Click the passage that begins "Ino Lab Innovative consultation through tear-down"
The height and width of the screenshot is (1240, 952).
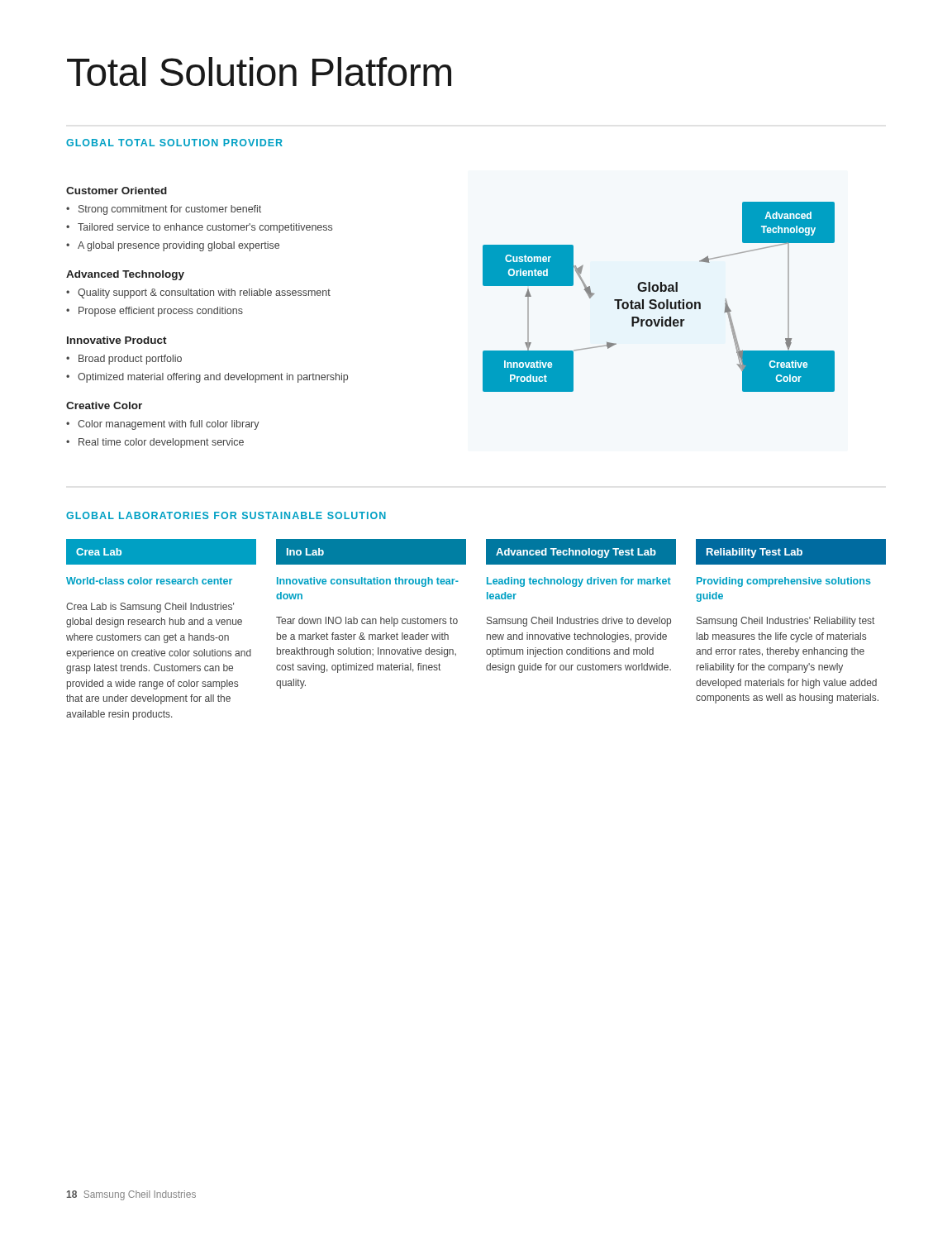tap(371, 615)
